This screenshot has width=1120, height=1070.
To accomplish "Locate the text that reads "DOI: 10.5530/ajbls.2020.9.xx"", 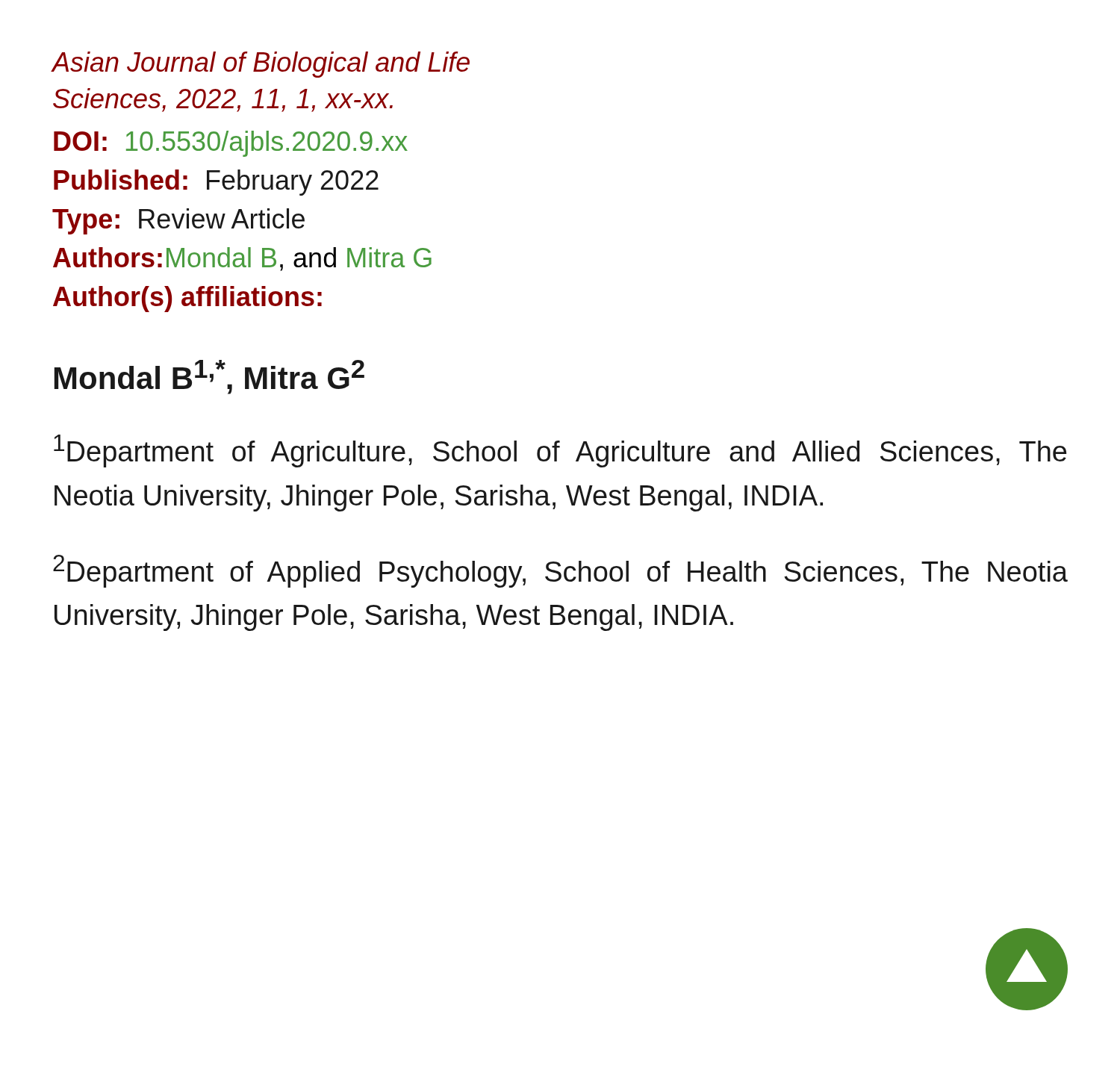I will point(231,144).
